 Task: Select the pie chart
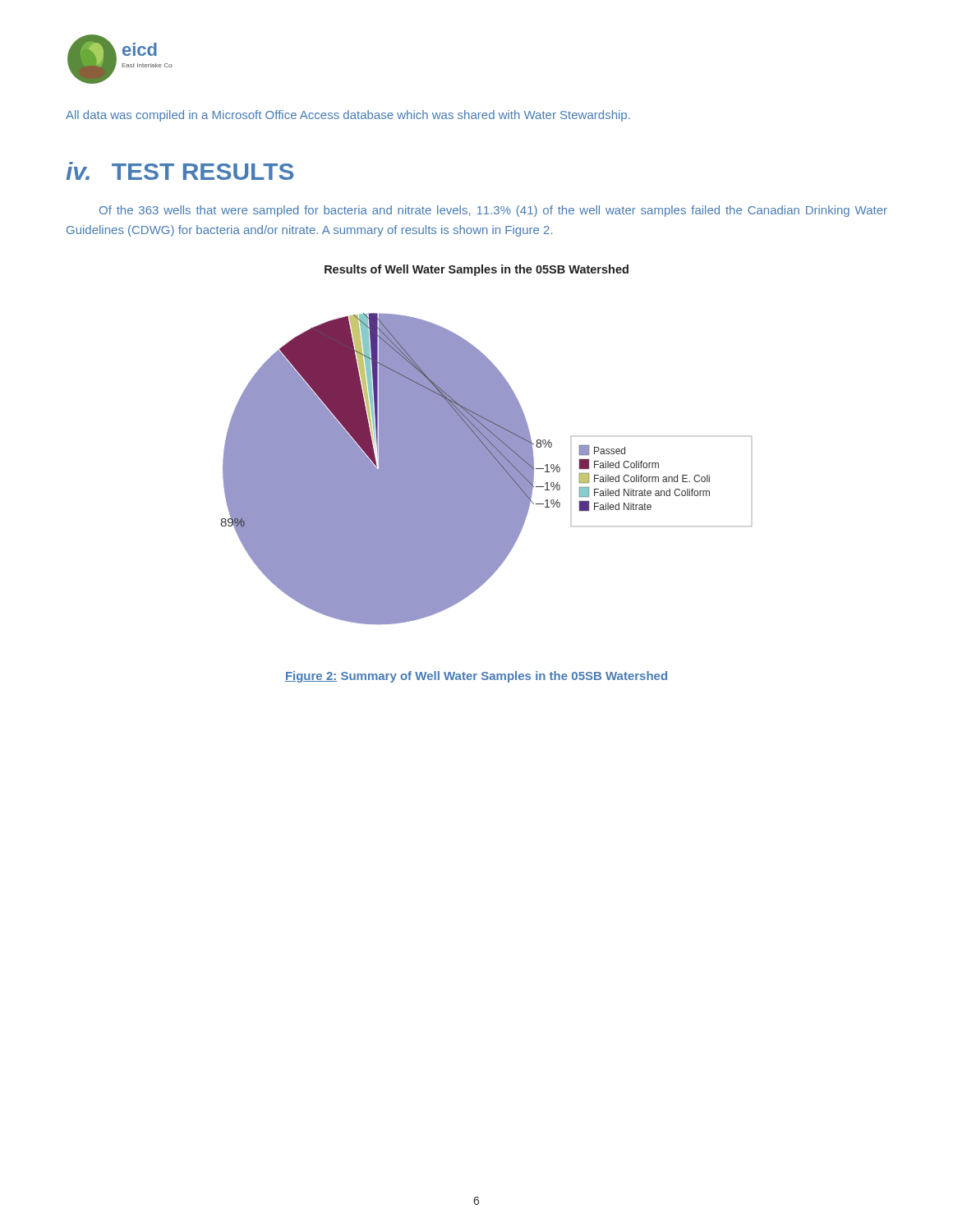(x=476, y=454)
